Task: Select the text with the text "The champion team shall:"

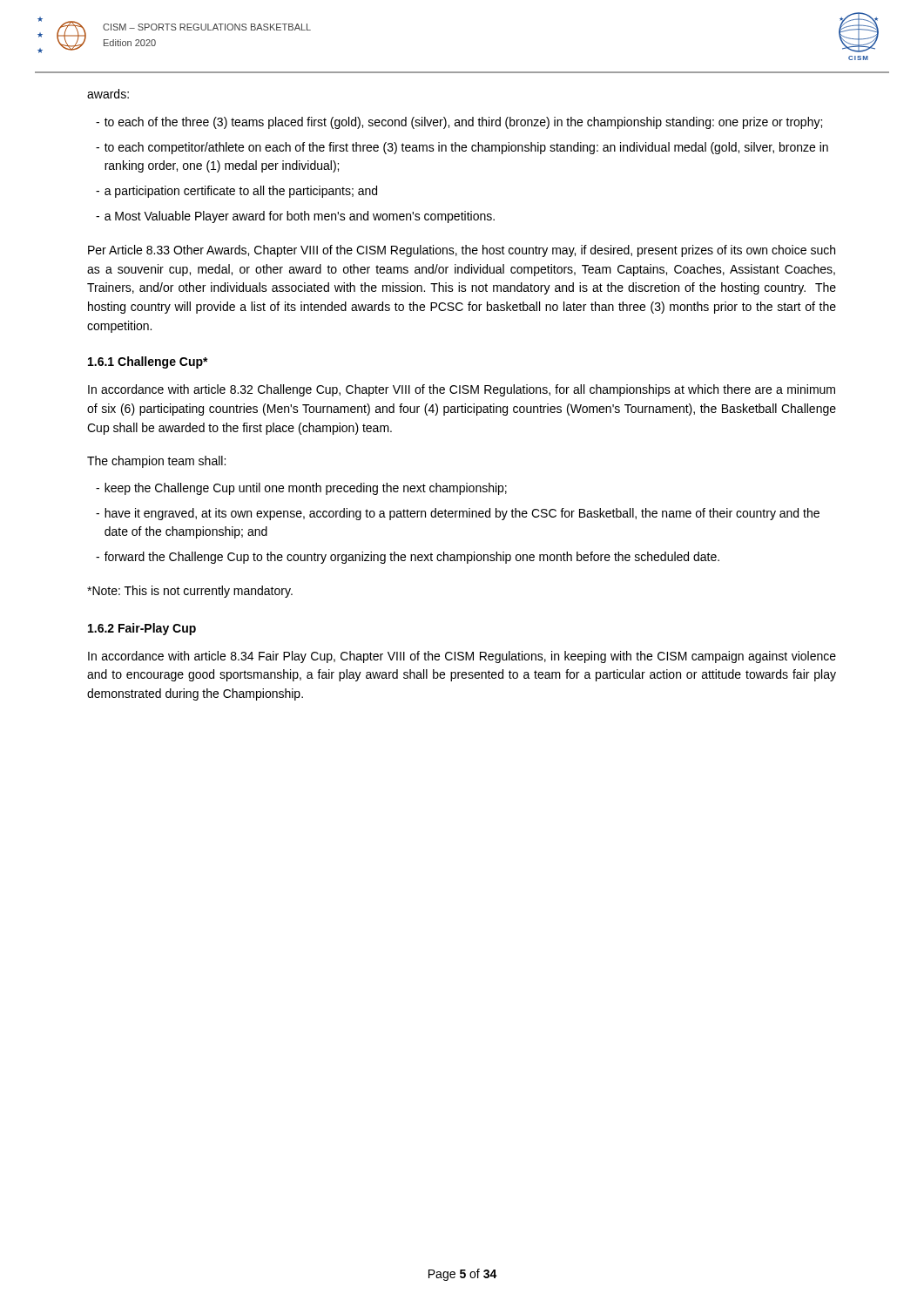Action: click(157, 461)
